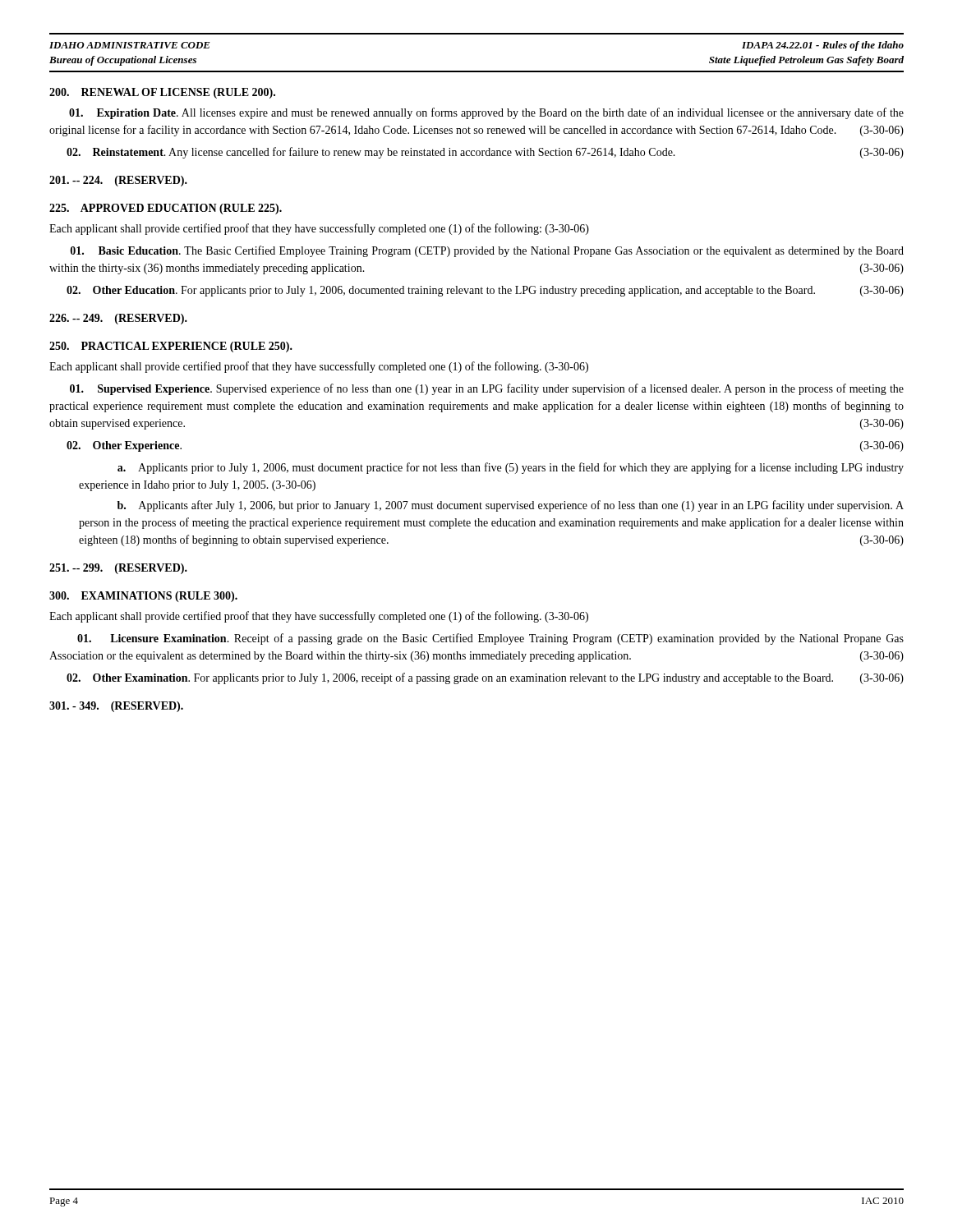Where is the passage that starts "Other Examination. For applicants prior to July"?
The width and height of the screenshot is (953, 1232).
pos(476,678)
